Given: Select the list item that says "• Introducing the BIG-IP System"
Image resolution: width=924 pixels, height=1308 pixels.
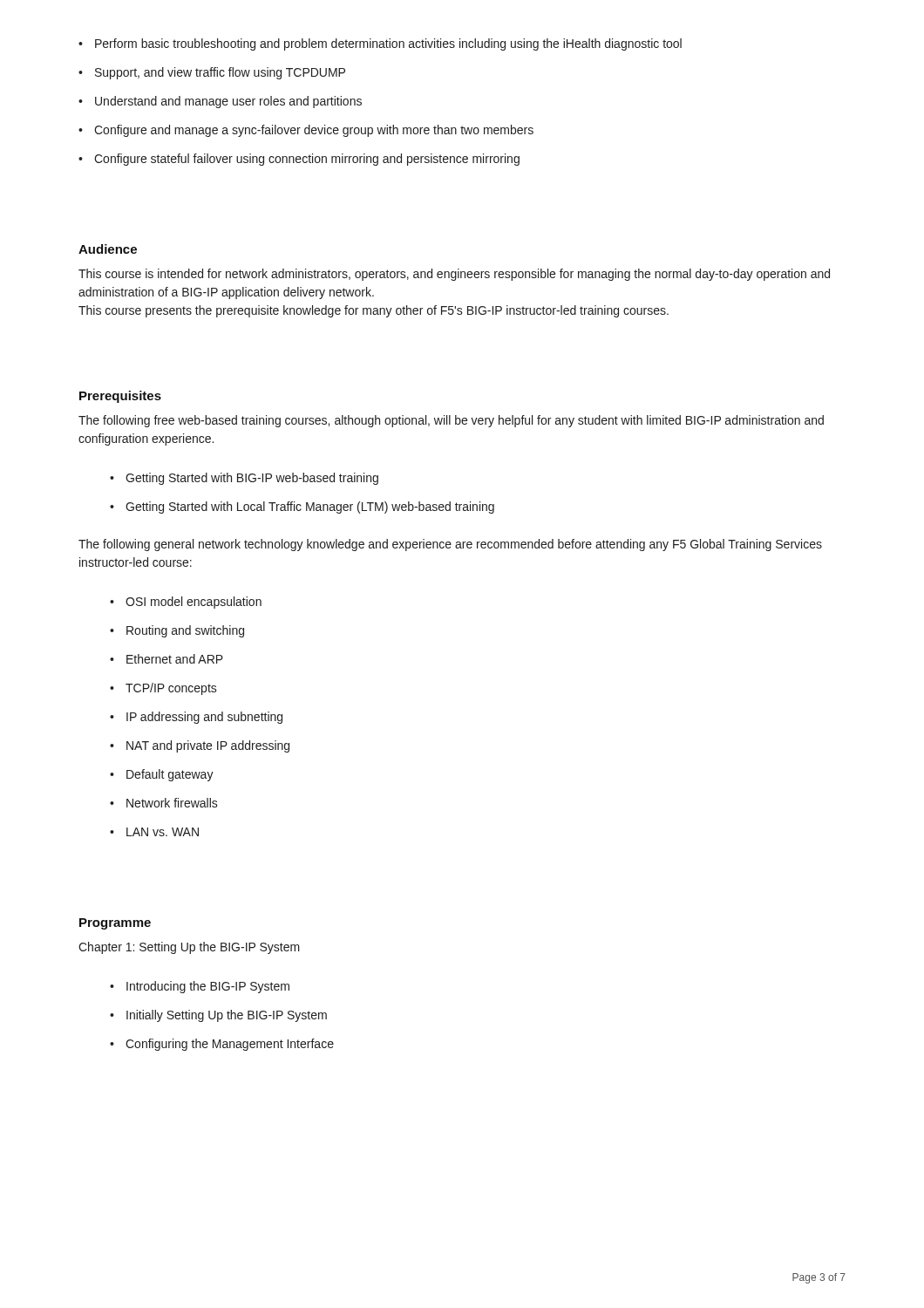Looking at the screenshot, I should tap(200, 987).
